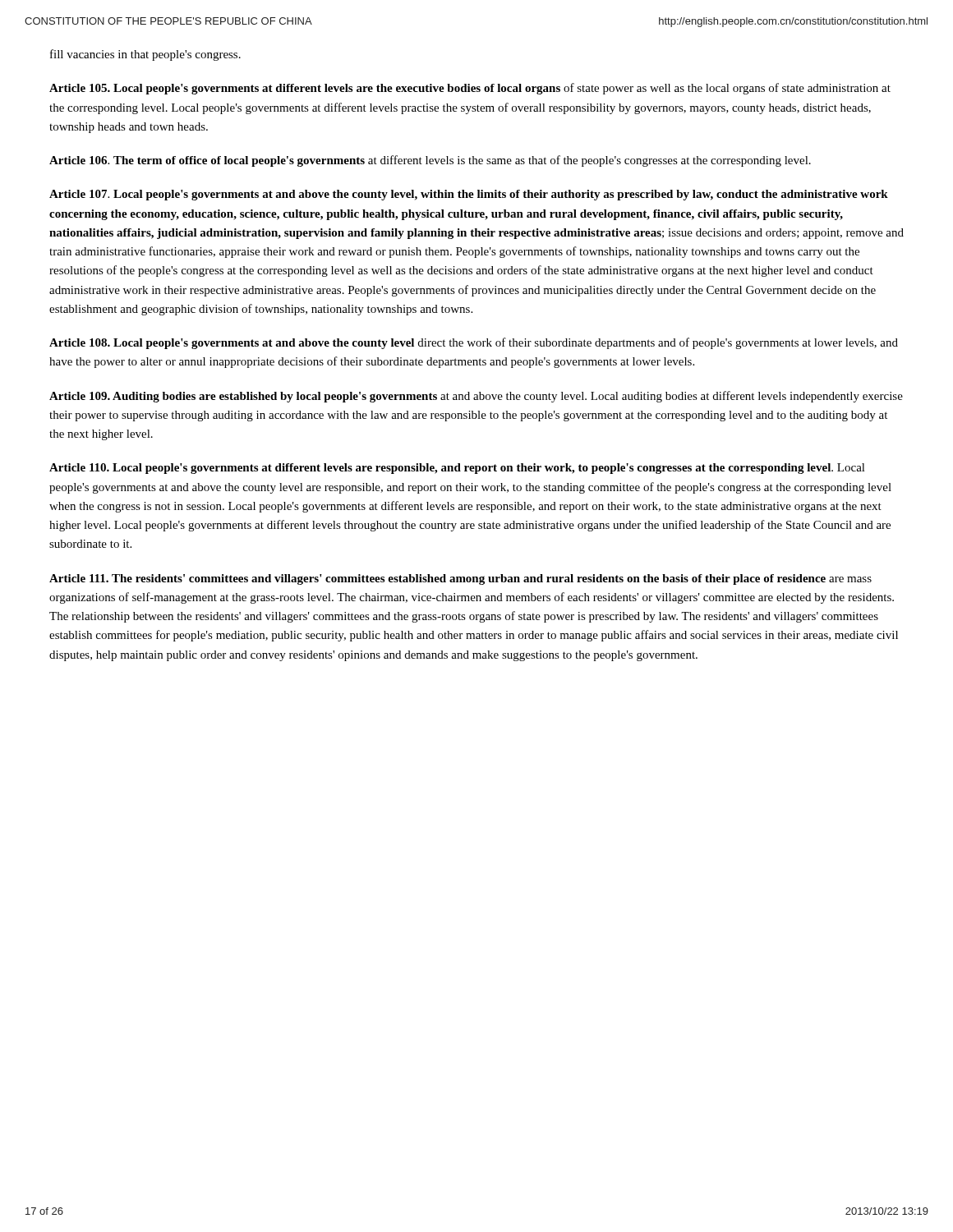This screenshot has height=1232, width=953.
Task: Find the text block with the text "Article 105. Local people's governments at different"
Action: tap(470, 107)
